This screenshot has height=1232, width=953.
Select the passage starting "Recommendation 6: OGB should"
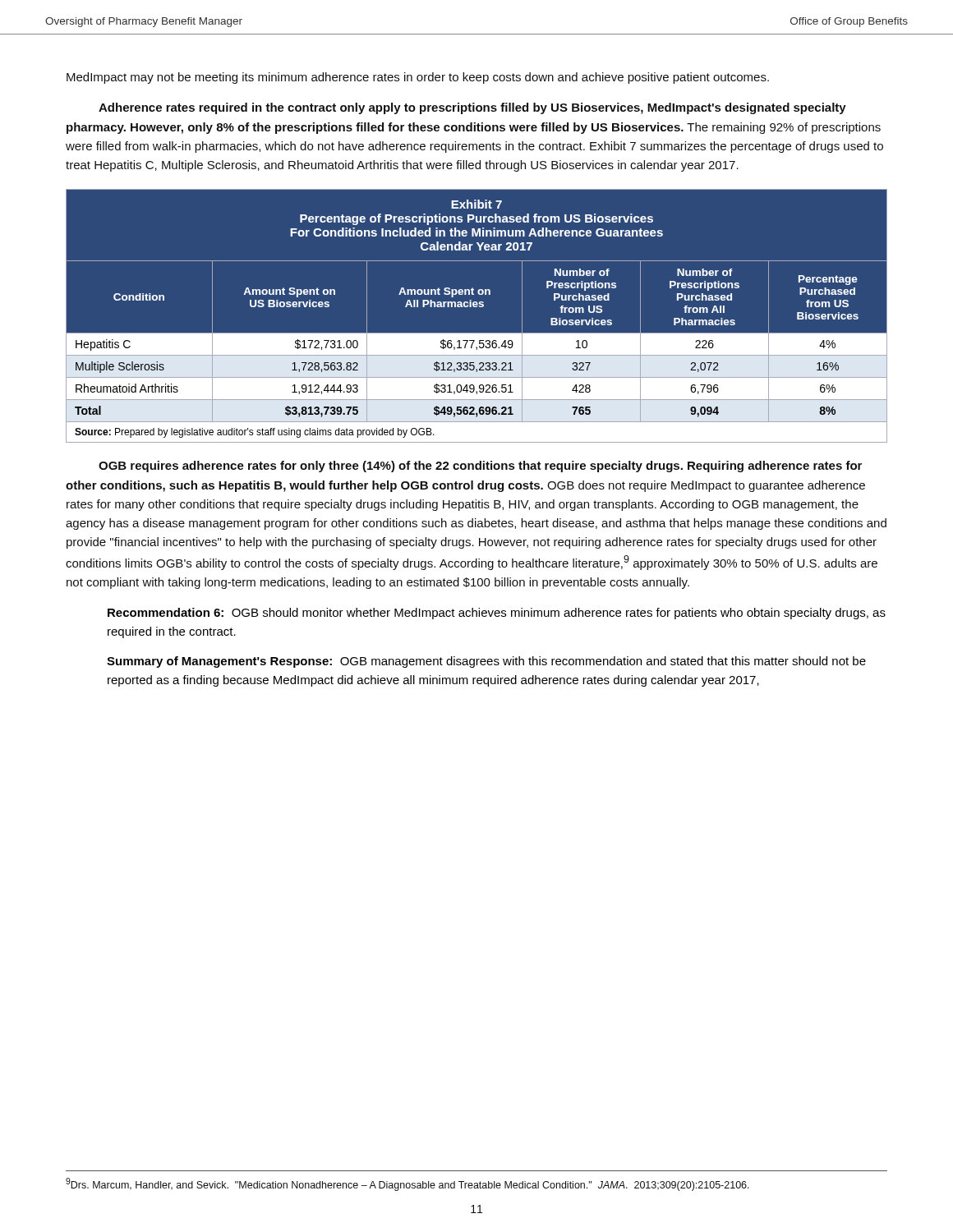point(496,622)
